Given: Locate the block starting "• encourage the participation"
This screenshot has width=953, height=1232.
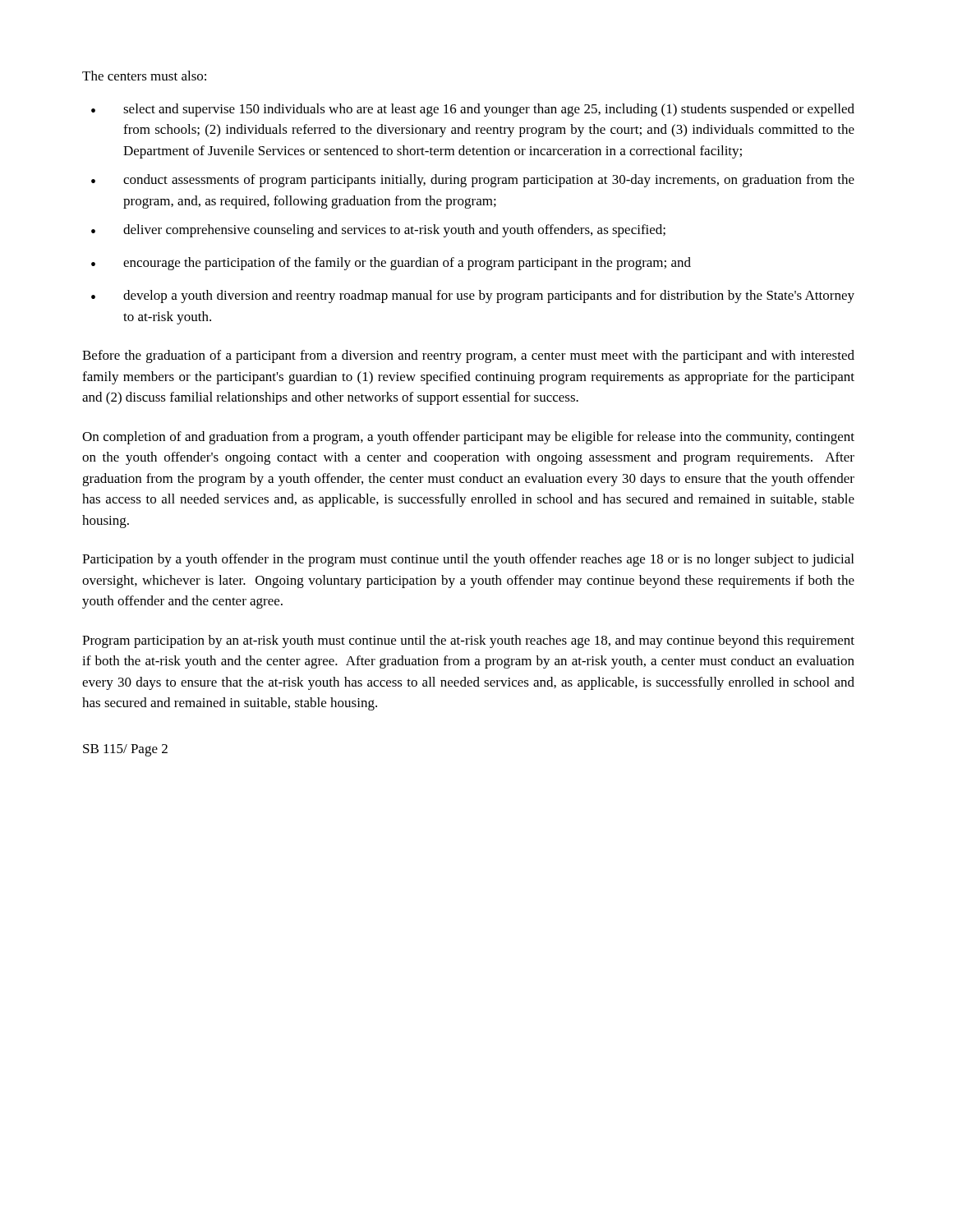Looking at the screenshot, I should tap(468, 265).
